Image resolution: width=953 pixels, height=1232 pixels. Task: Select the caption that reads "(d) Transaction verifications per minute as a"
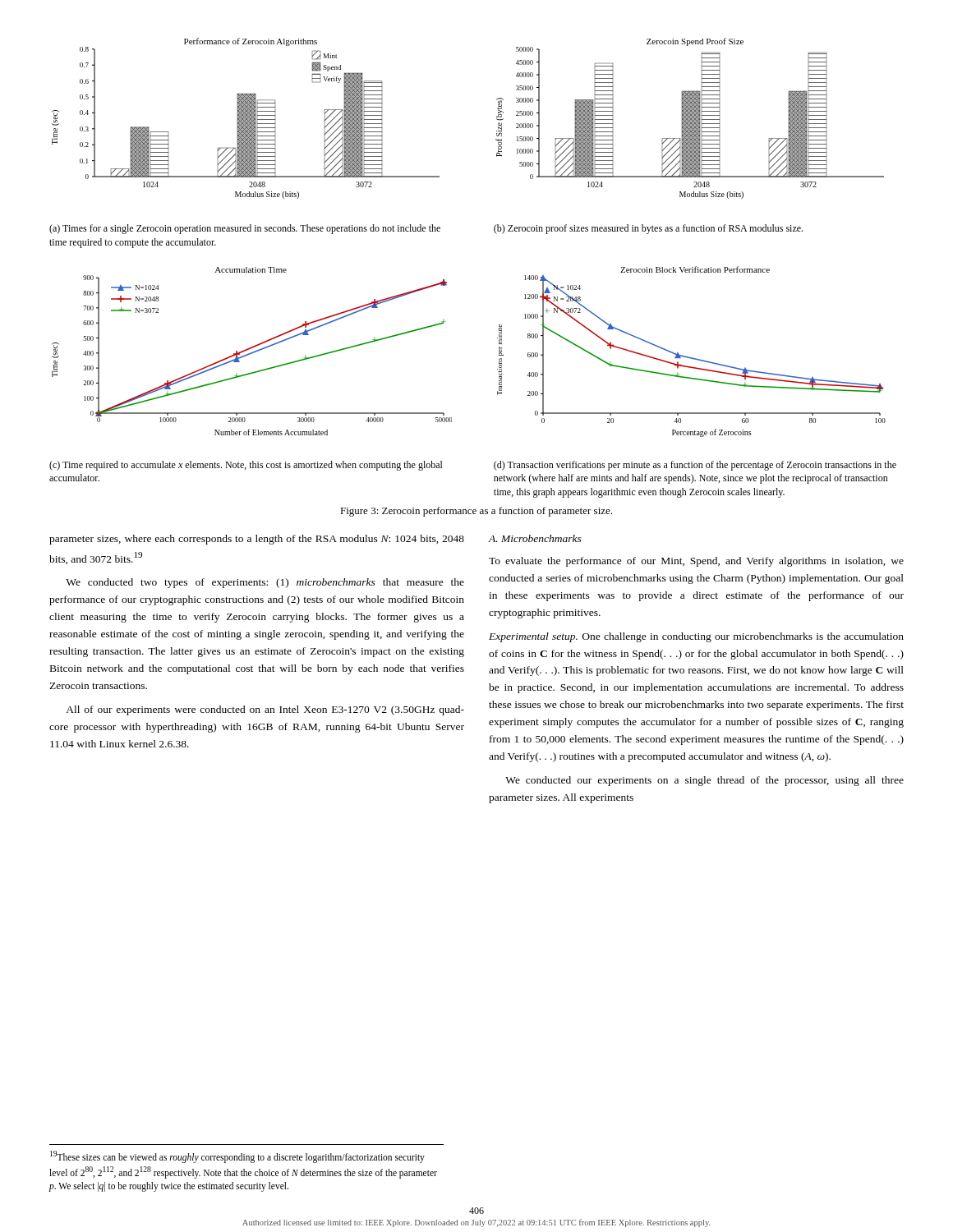pos(695,478)
